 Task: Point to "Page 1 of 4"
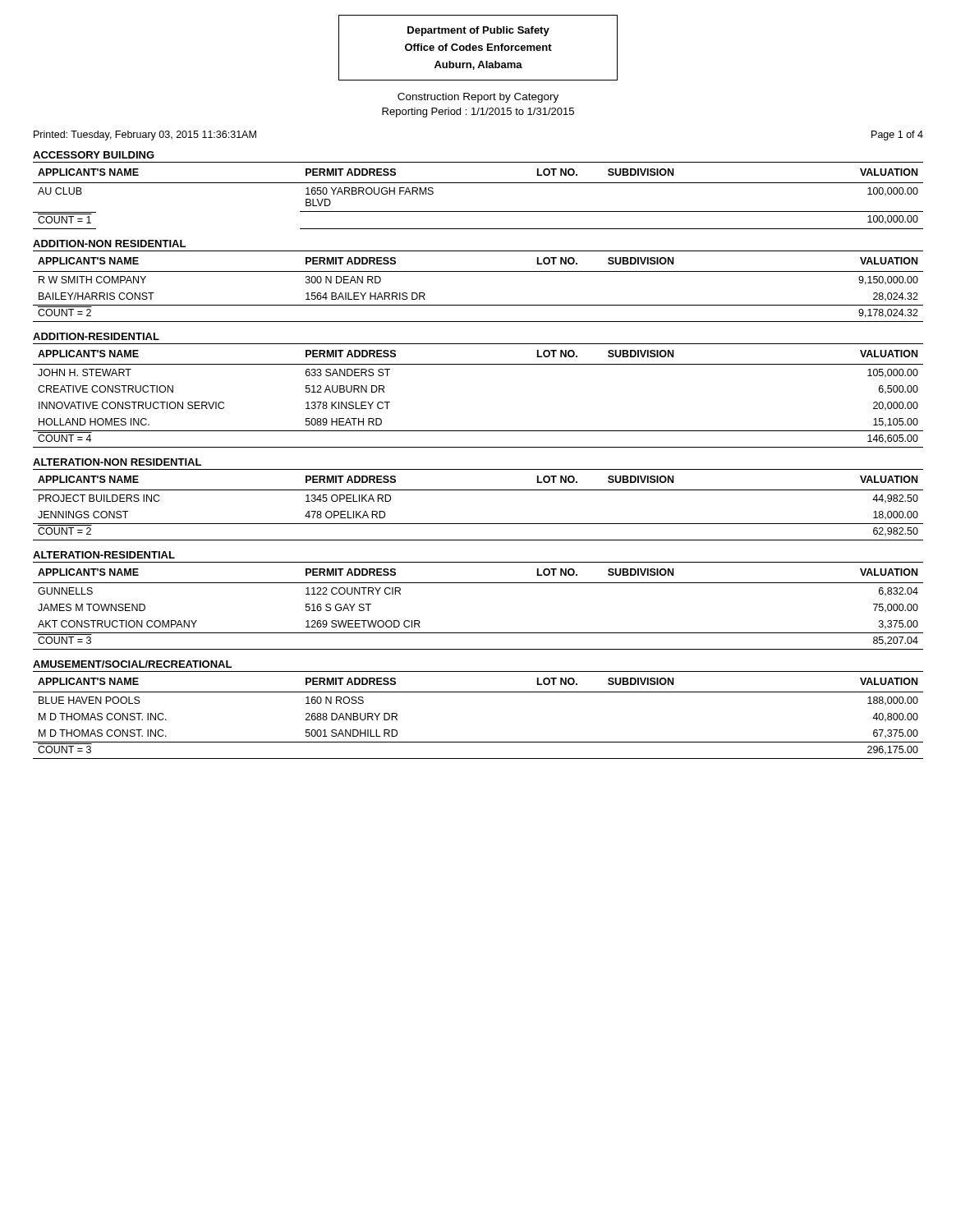tap(897, 135)
